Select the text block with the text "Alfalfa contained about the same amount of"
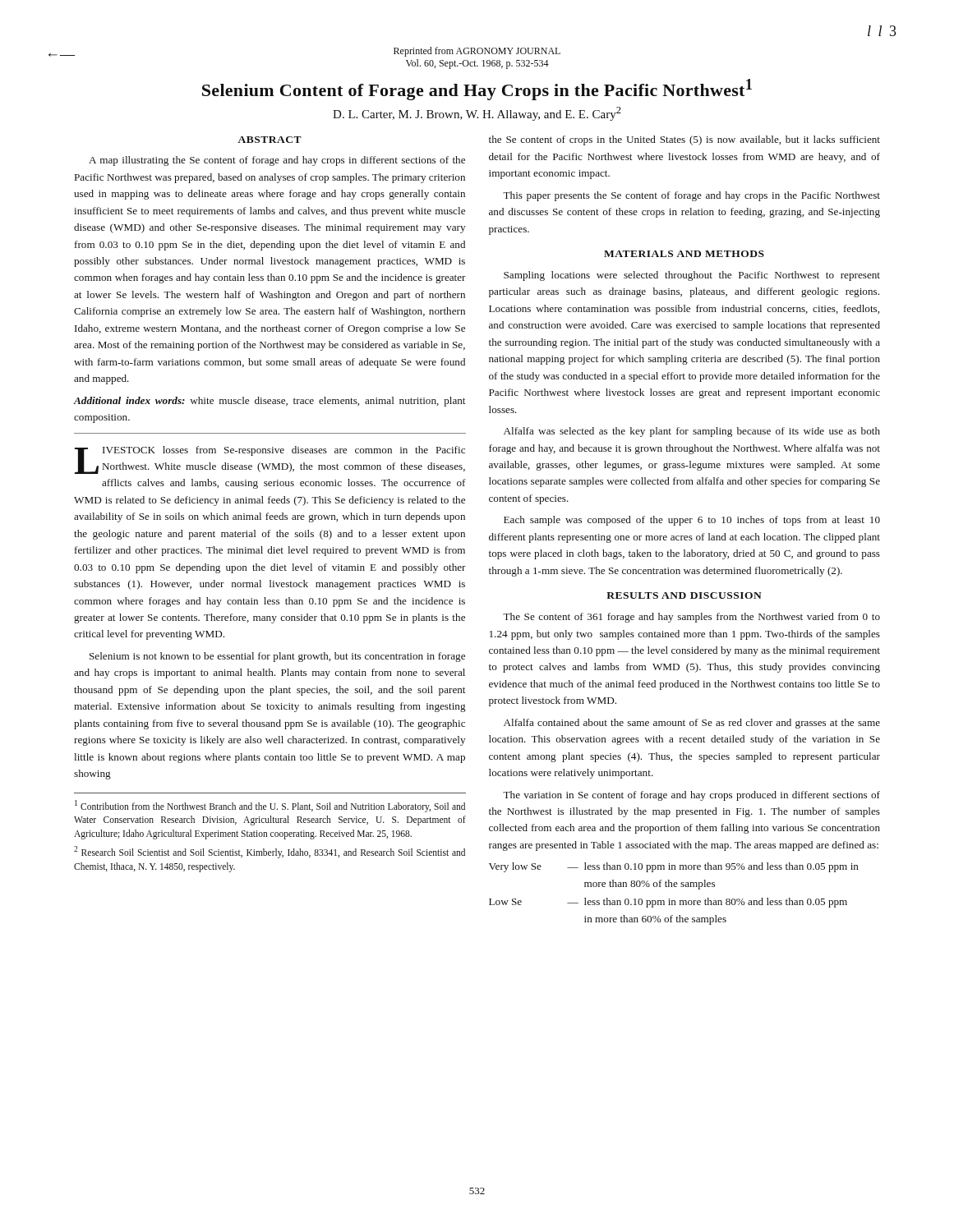This screenshot has height=1232, width=954. point(684,747)
